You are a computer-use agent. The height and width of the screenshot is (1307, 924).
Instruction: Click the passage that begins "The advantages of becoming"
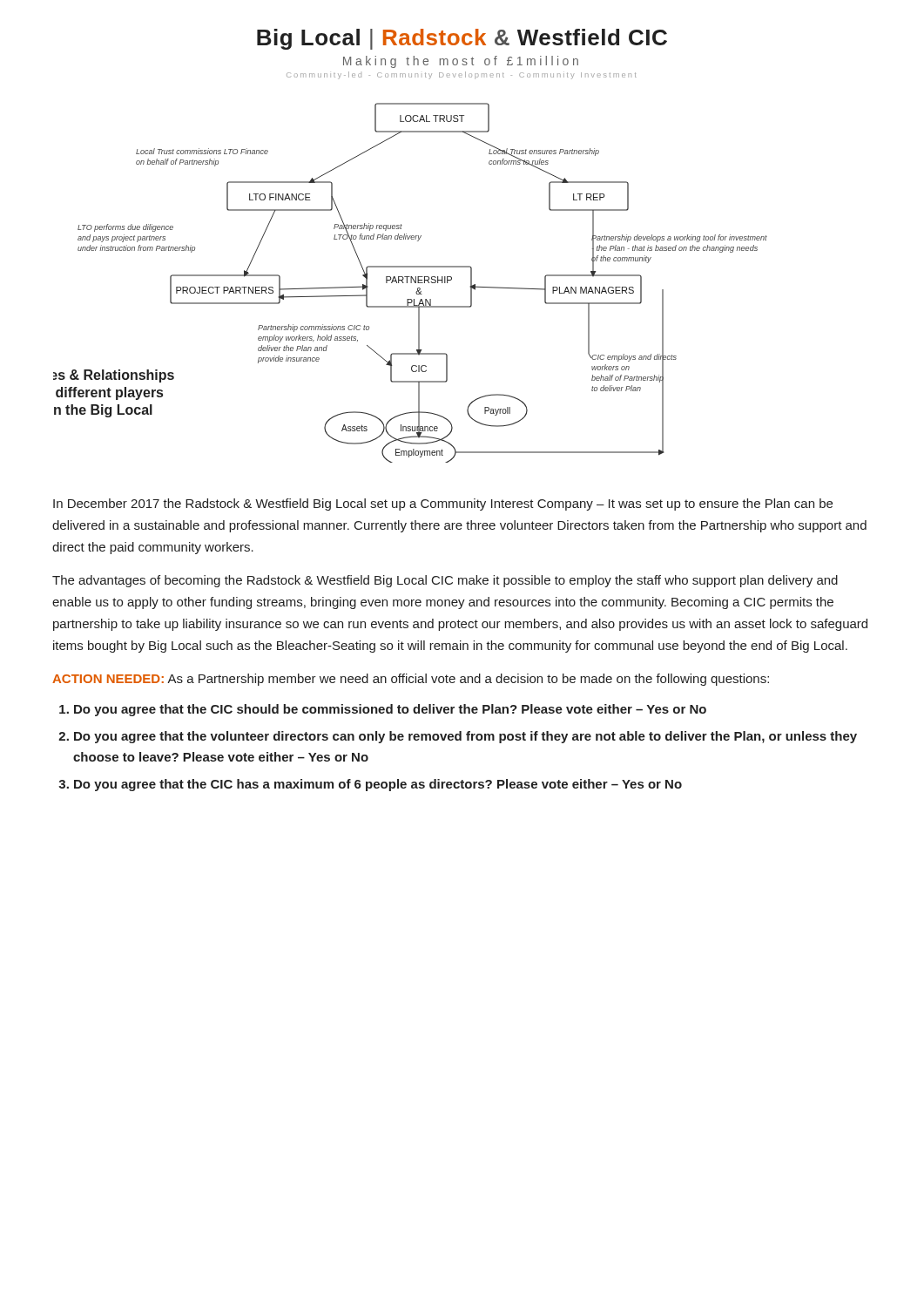[460, 612]
